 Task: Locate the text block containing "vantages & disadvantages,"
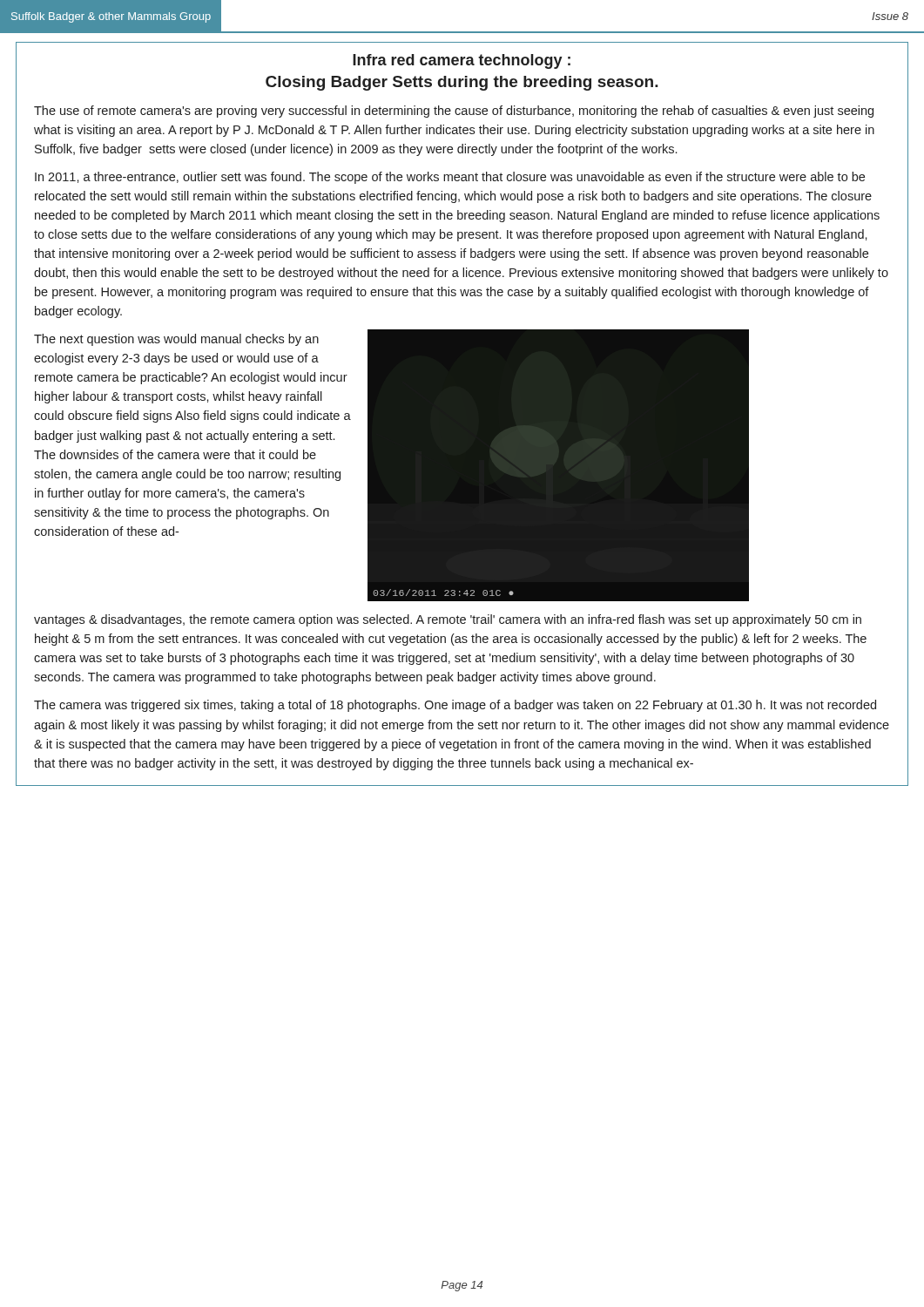coord(450,649)
